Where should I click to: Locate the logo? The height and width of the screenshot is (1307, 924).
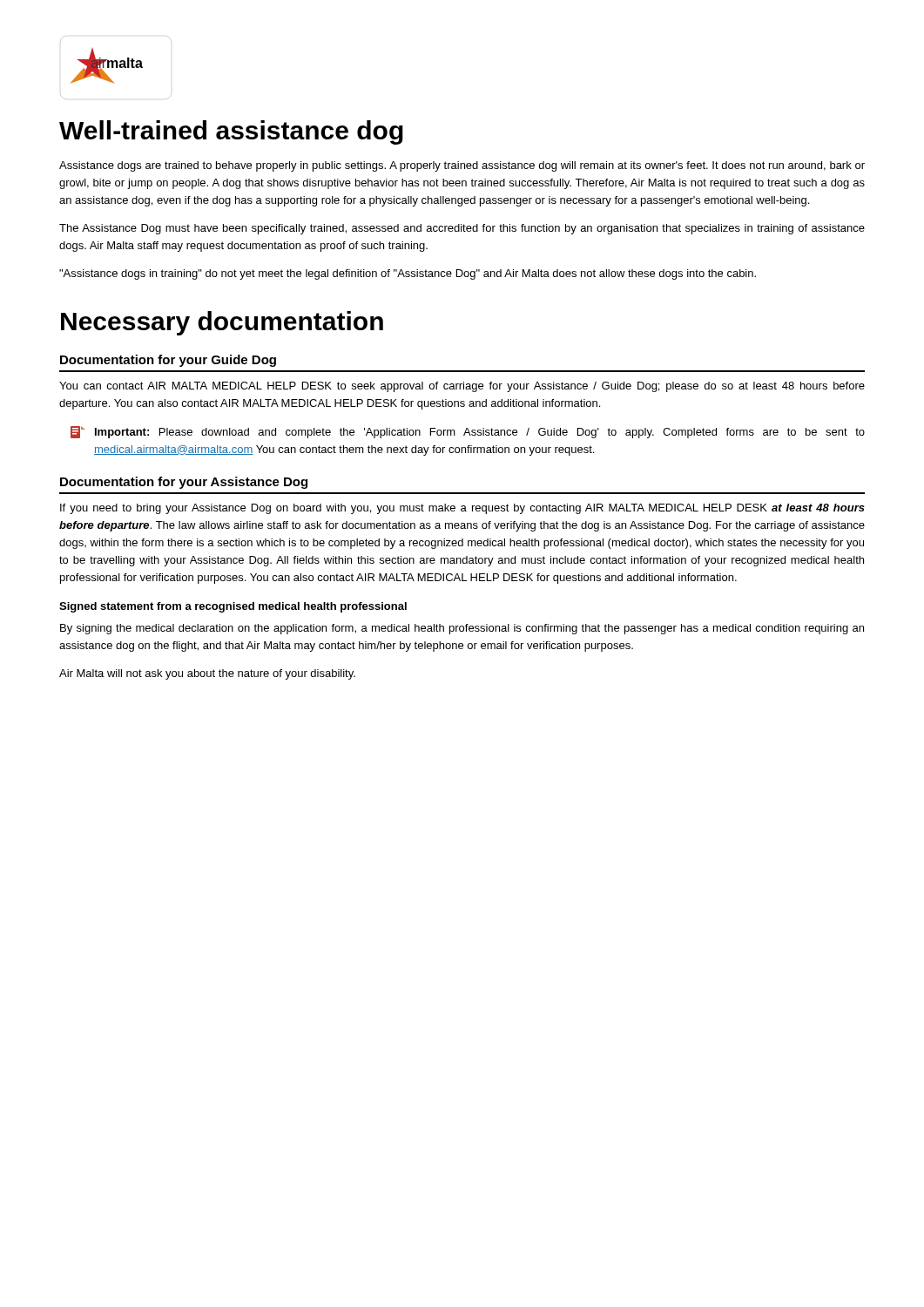[462, 68]
